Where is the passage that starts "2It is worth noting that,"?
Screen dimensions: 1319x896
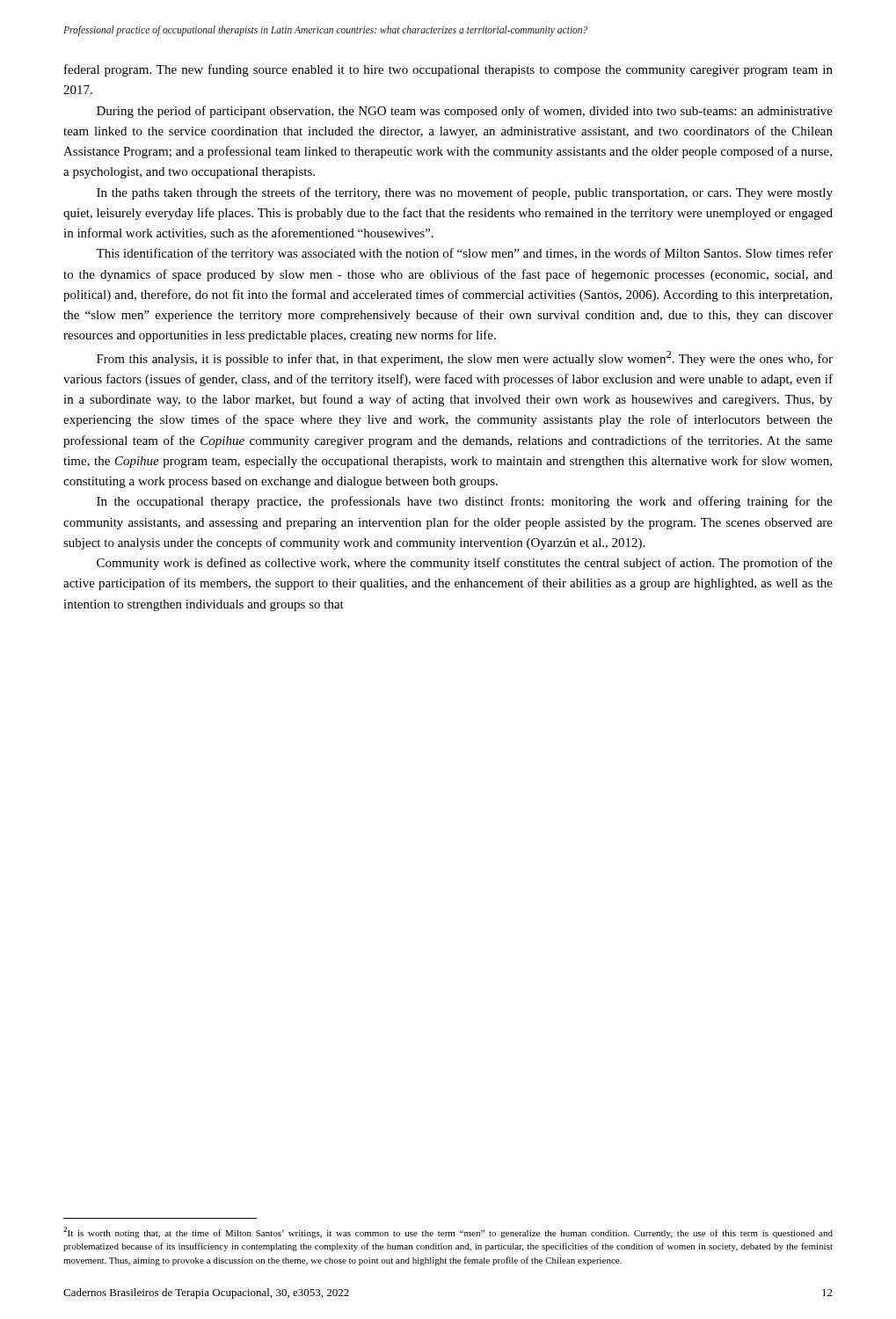(448, 1246)
